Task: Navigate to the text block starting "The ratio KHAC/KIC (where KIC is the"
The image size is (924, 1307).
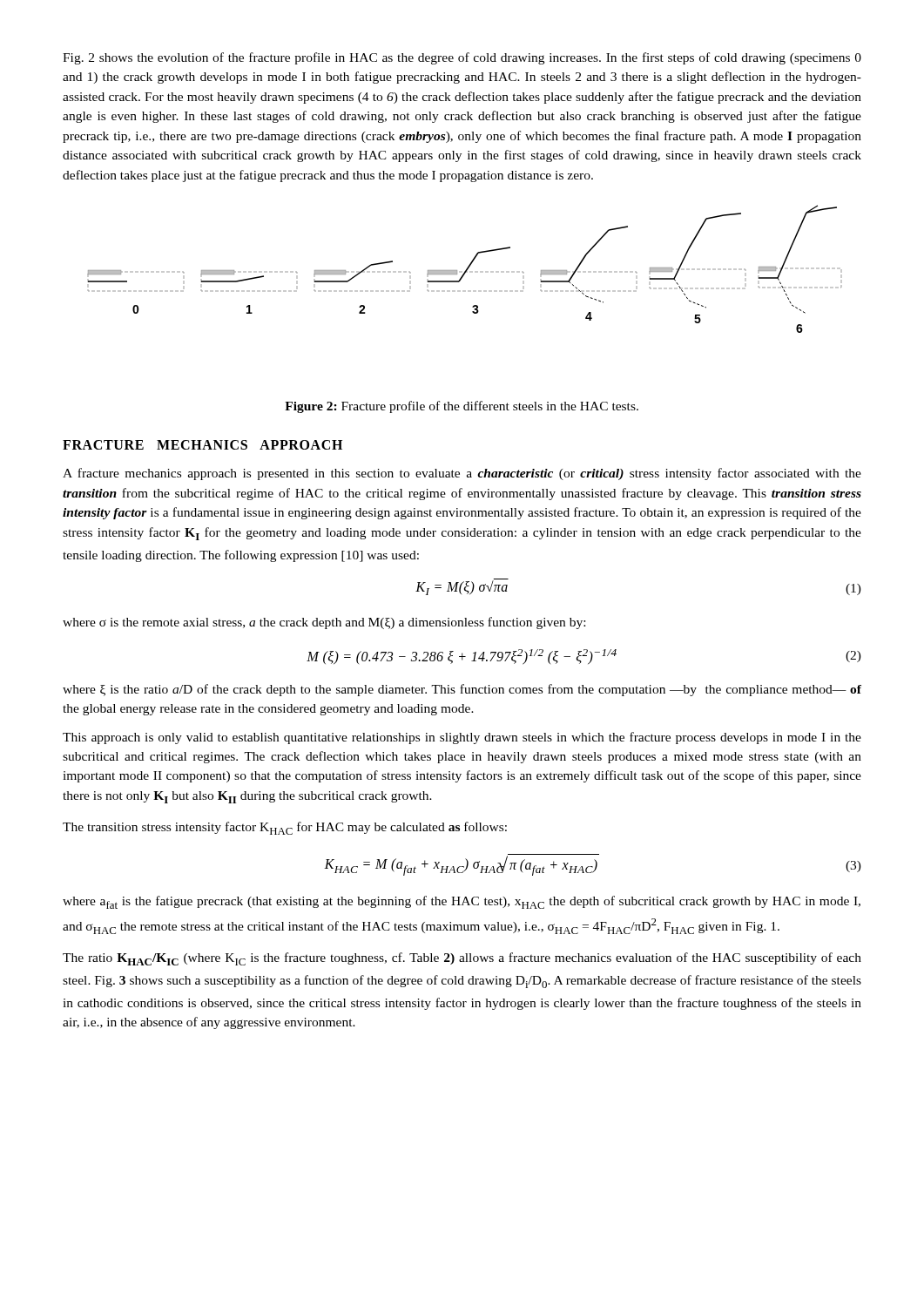Action: (x=462, y=989)
